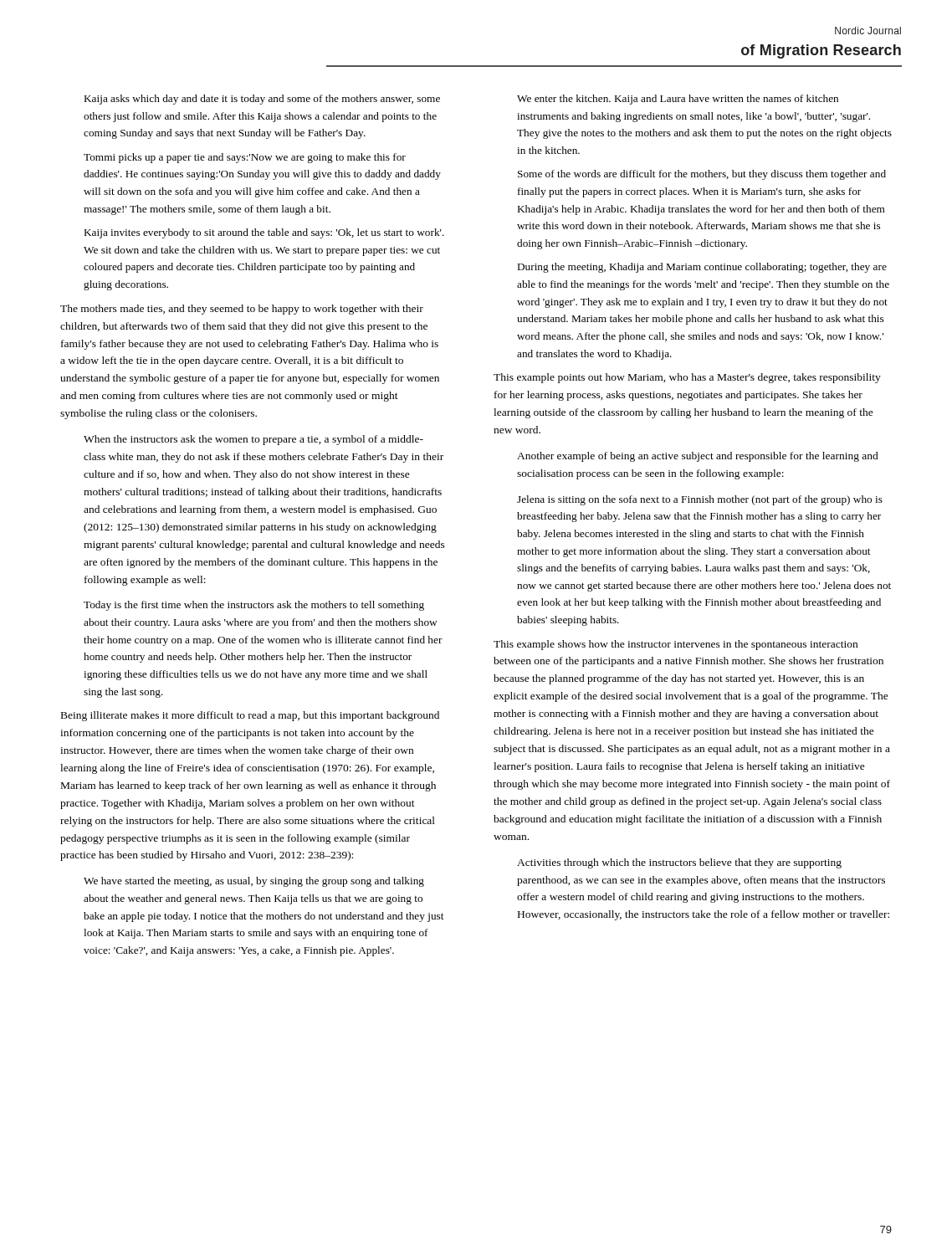The image size is (952, 1255).
Task: Locate the block of text that opens with "Kaija asks which"
Action: (x=262, y=116)
